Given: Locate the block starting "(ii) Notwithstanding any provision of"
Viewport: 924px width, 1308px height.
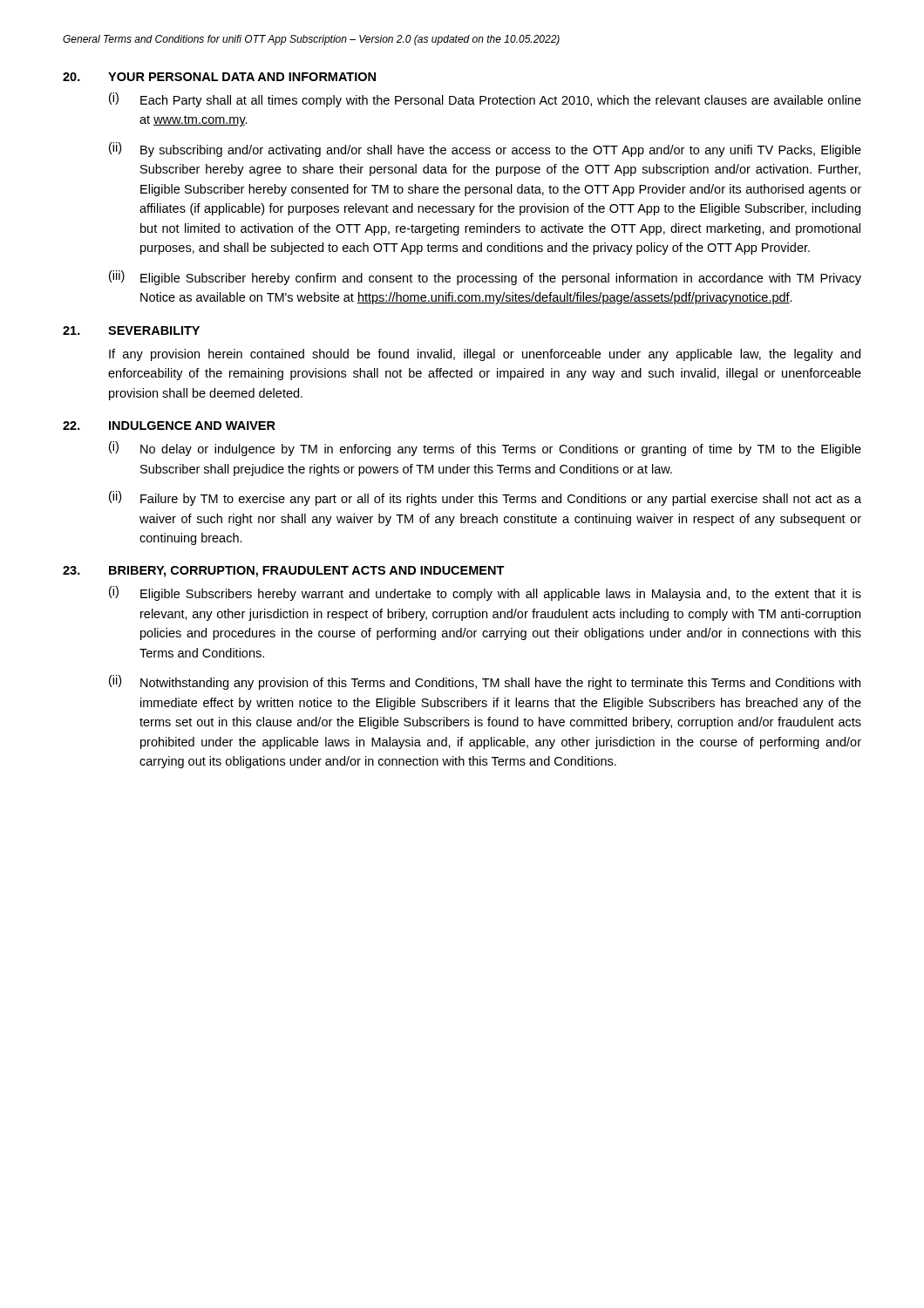Looking at the screenshot, I should tap(485, 722).
